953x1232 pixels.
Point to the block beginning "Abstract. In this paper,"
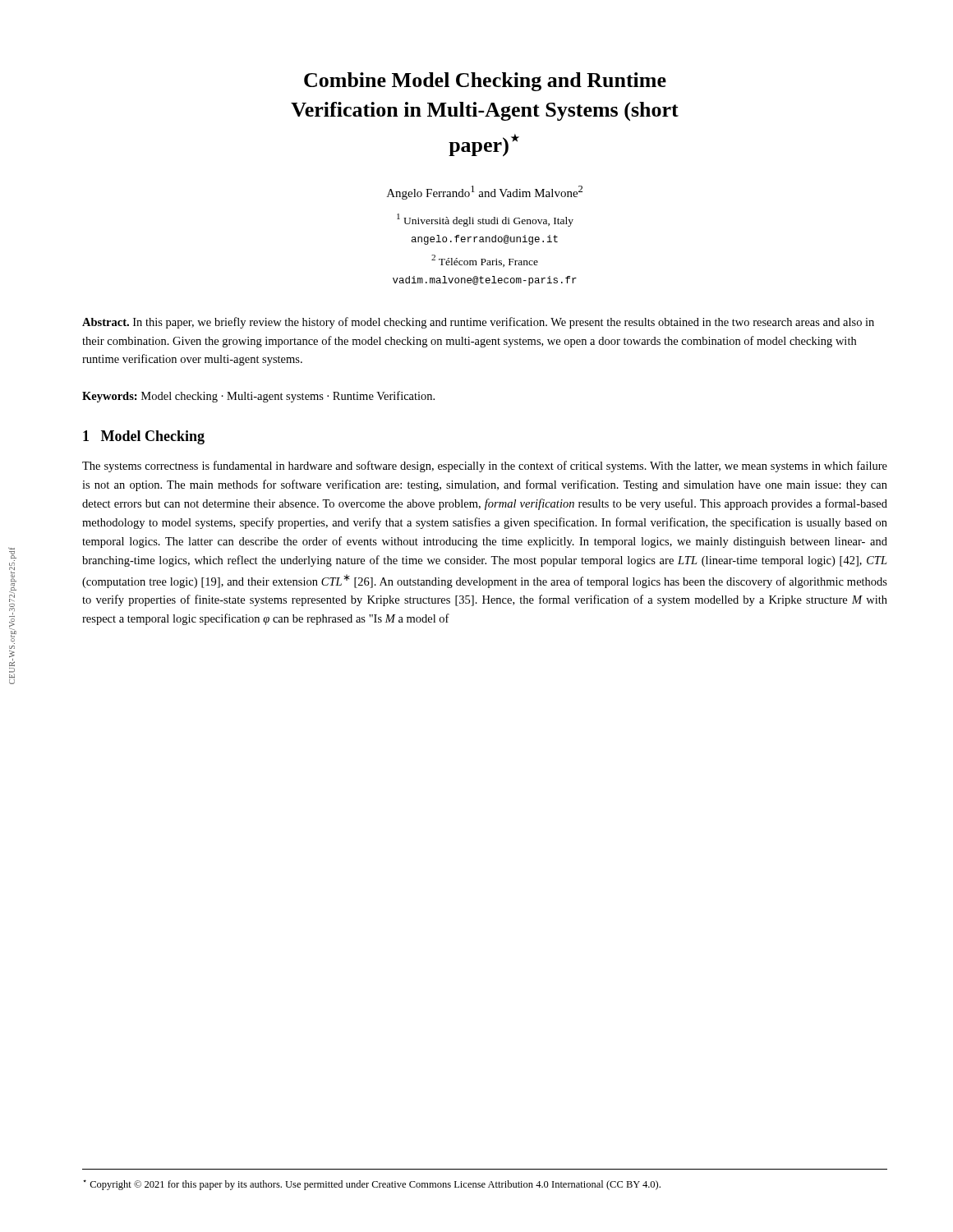[478, 341]
